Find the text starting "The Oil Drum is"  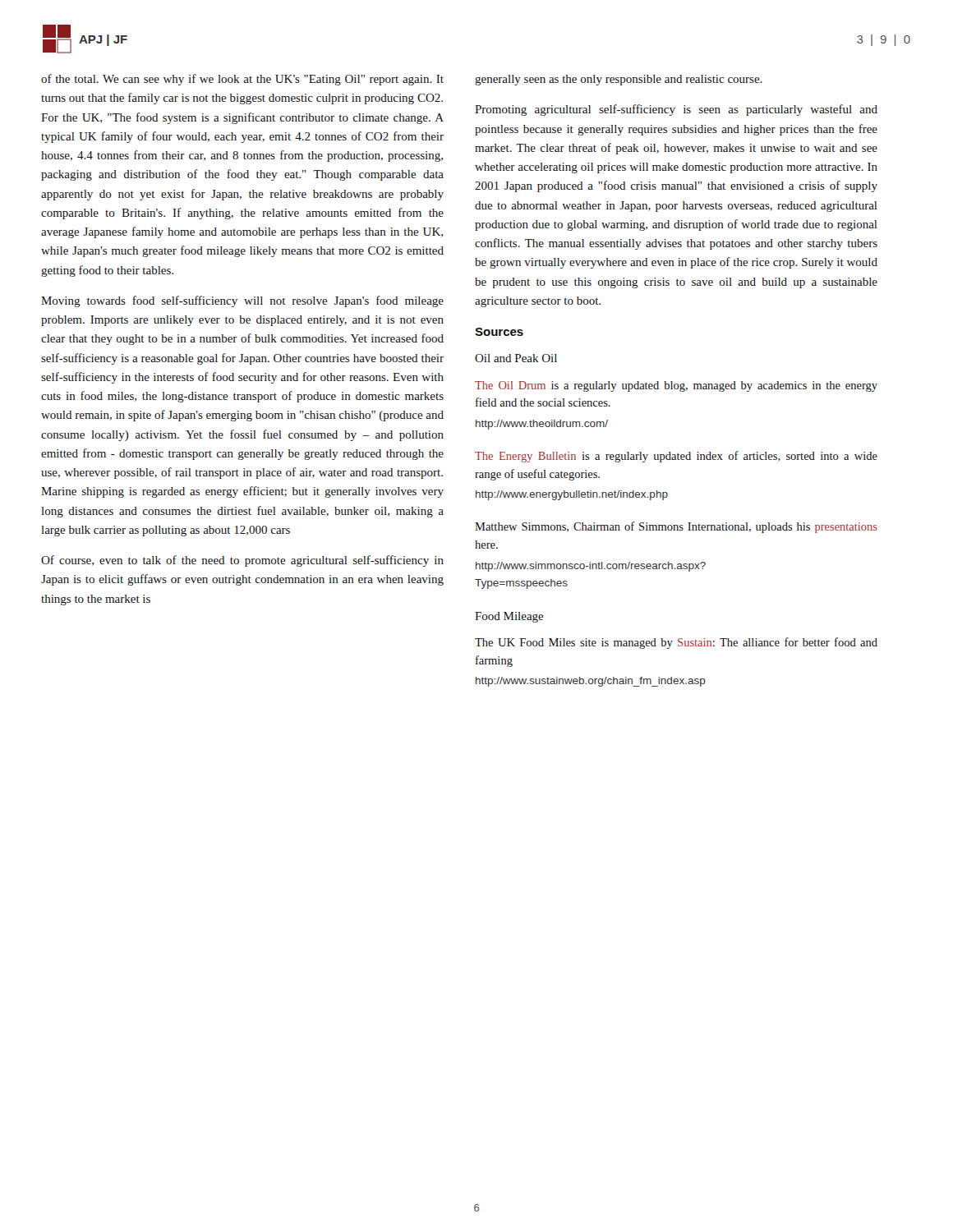tap(676, 386)
